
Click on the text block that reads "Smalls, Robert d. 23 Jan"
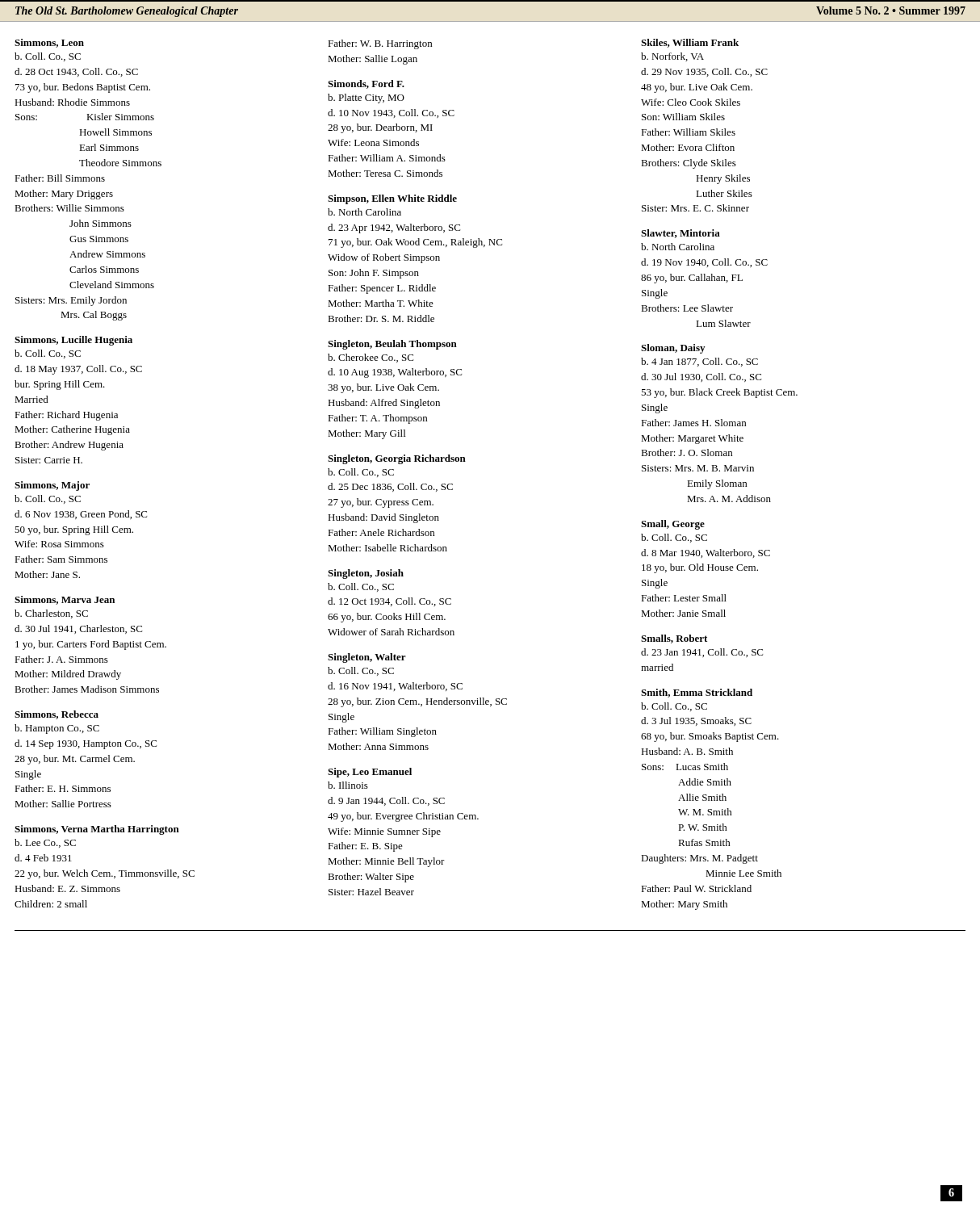[674, 639]
